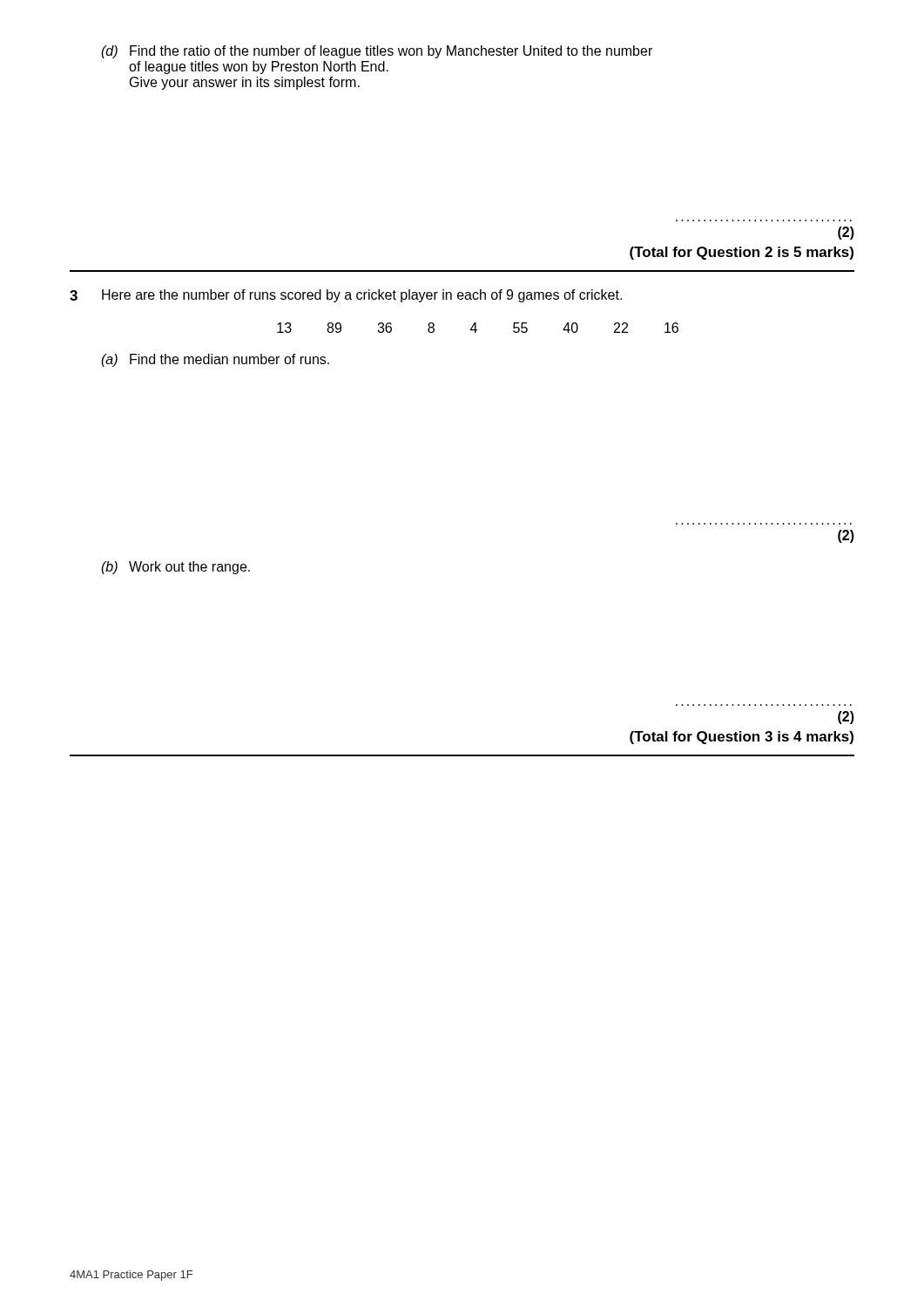Click on the region starting "(Total for Question 3 is 4 marks)"

pyautogui.click(x=742, y=737)
